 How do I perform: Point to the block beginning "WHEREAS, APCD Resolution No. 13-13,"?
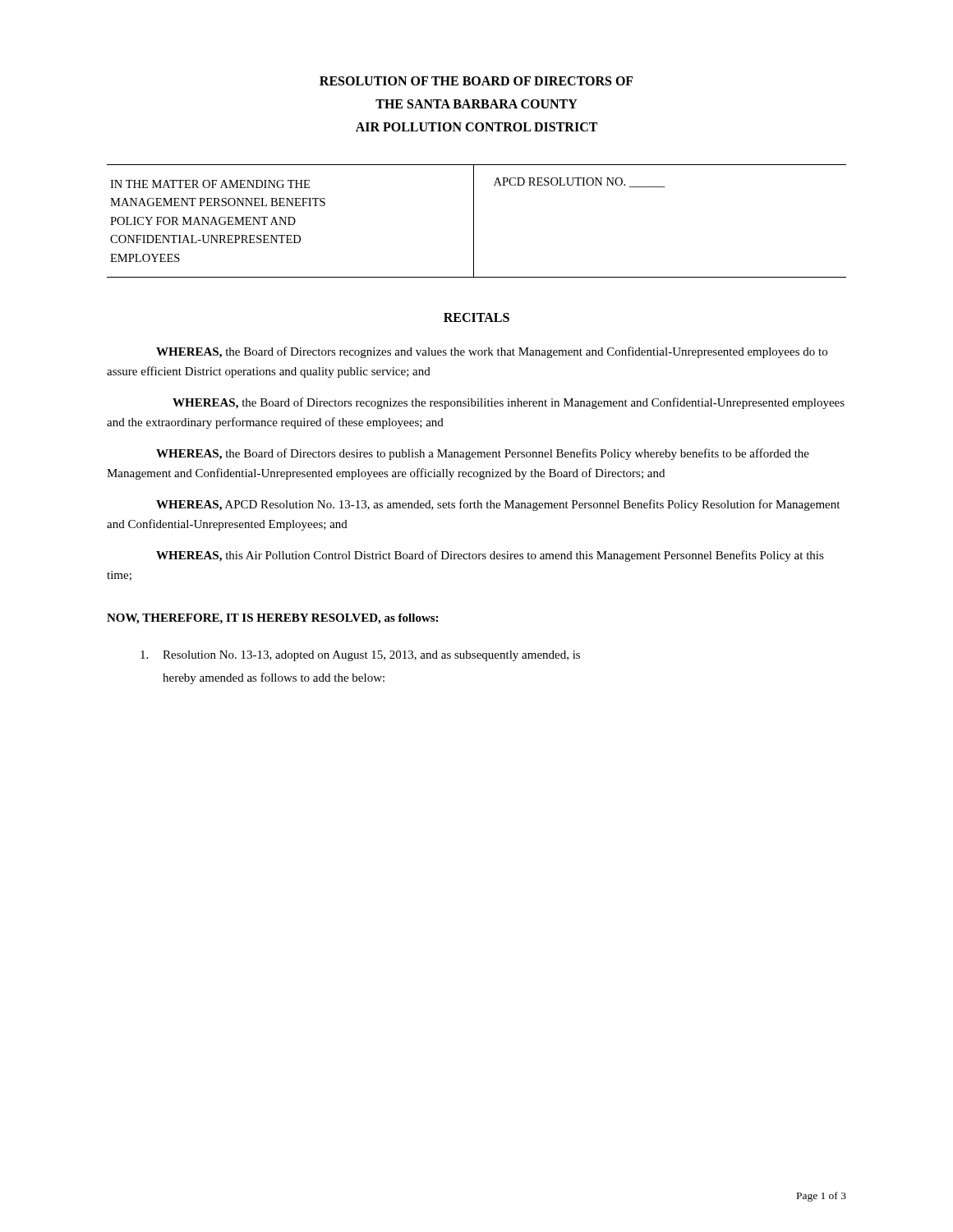coord(473,514)
